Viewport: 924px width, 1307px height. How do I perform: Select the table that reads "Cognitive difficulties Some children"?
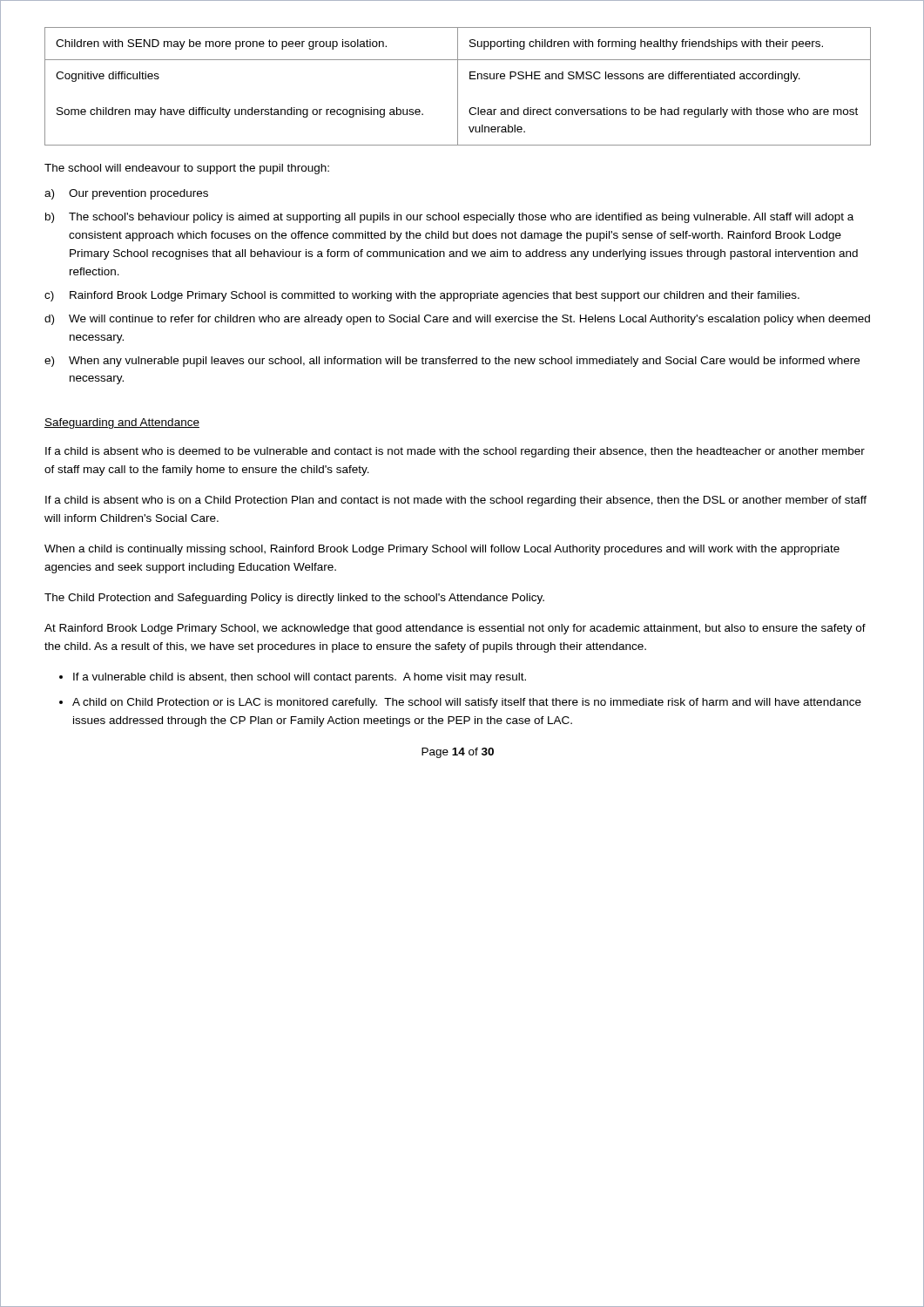[x=458, y=86]
